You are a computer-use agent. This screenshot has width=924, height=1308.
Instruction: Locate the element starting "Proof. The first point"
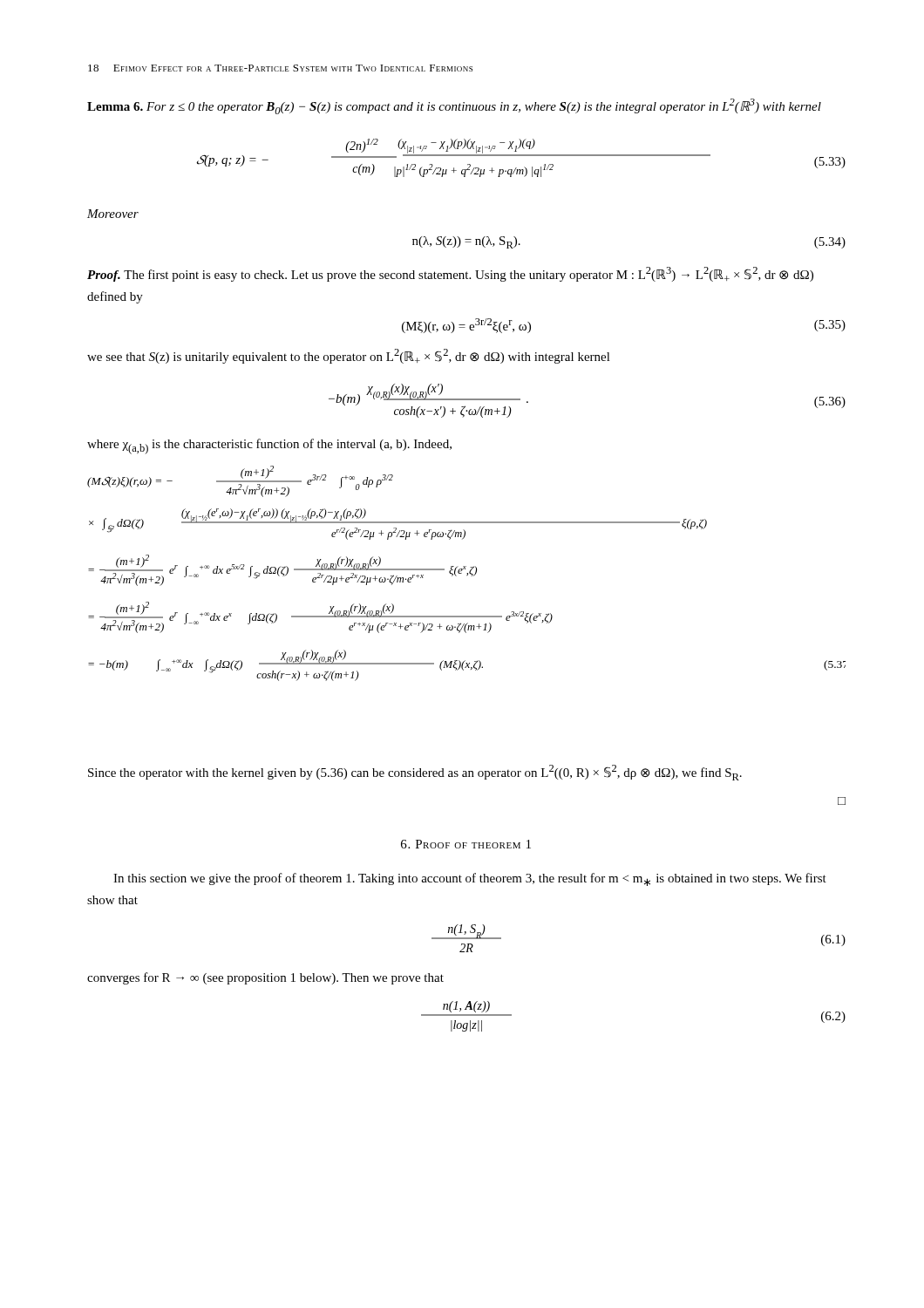click(x=450, y=284)
